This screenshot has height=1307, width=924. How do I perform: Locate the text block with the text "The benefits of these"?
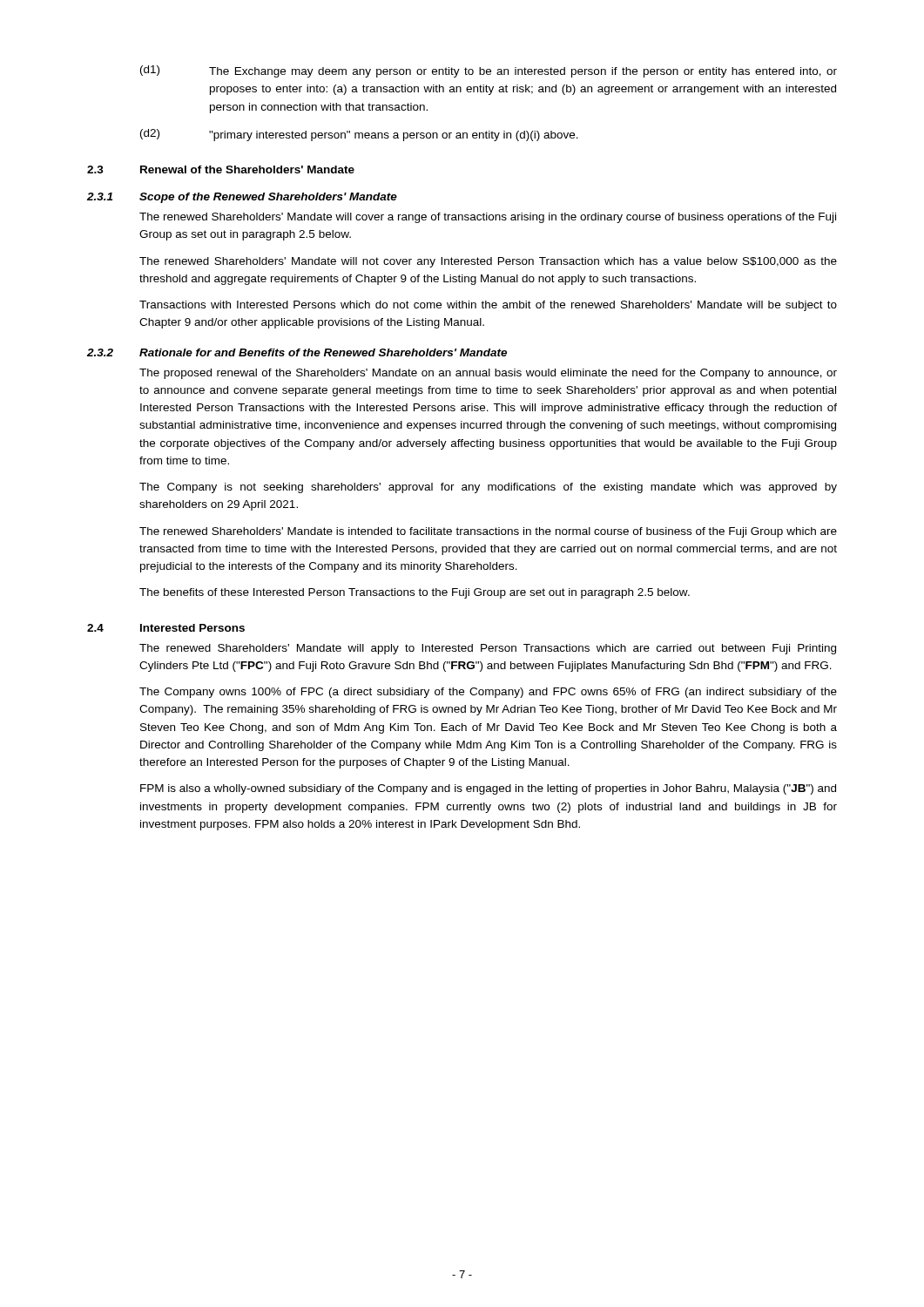(x=415, y=592)
